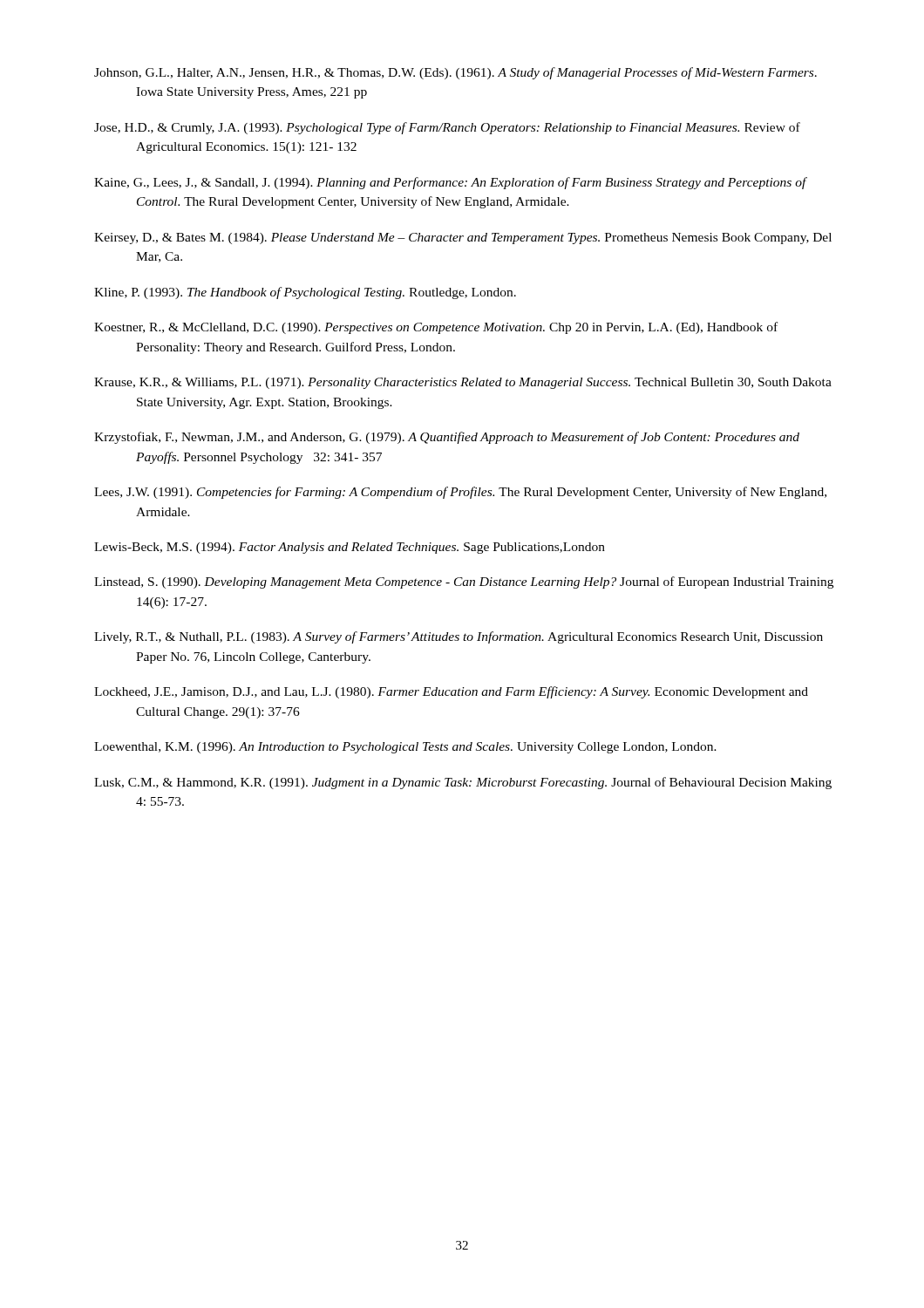This screenshot has height=1308, width=924.
Task: Locate the block starting "Jose, H.D., &"
Action: pos(447,137)
